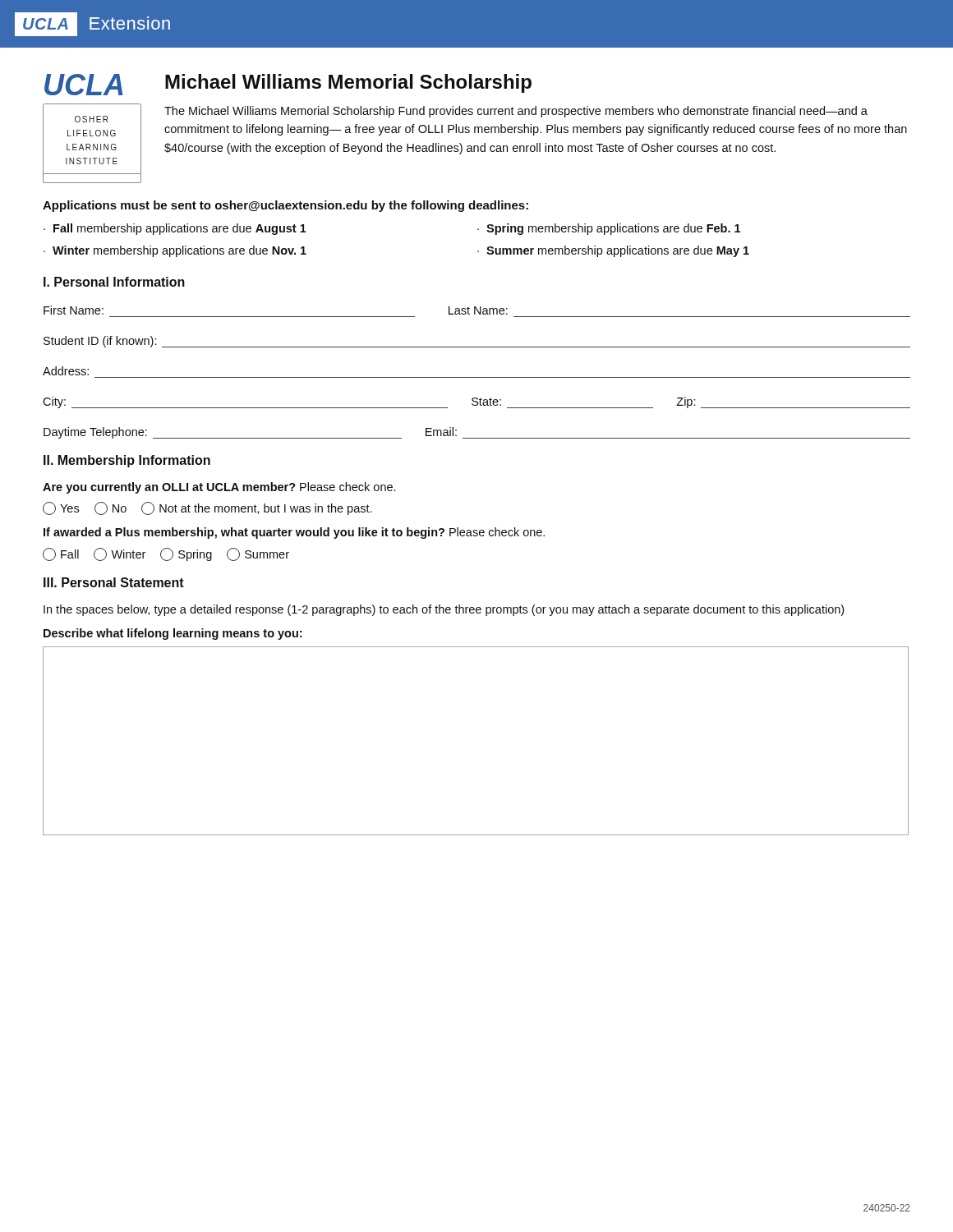This screenshot has height=1232, width=953.
Task: Find the element starting "III. Personal Statement"
Action: click(114, 582)
